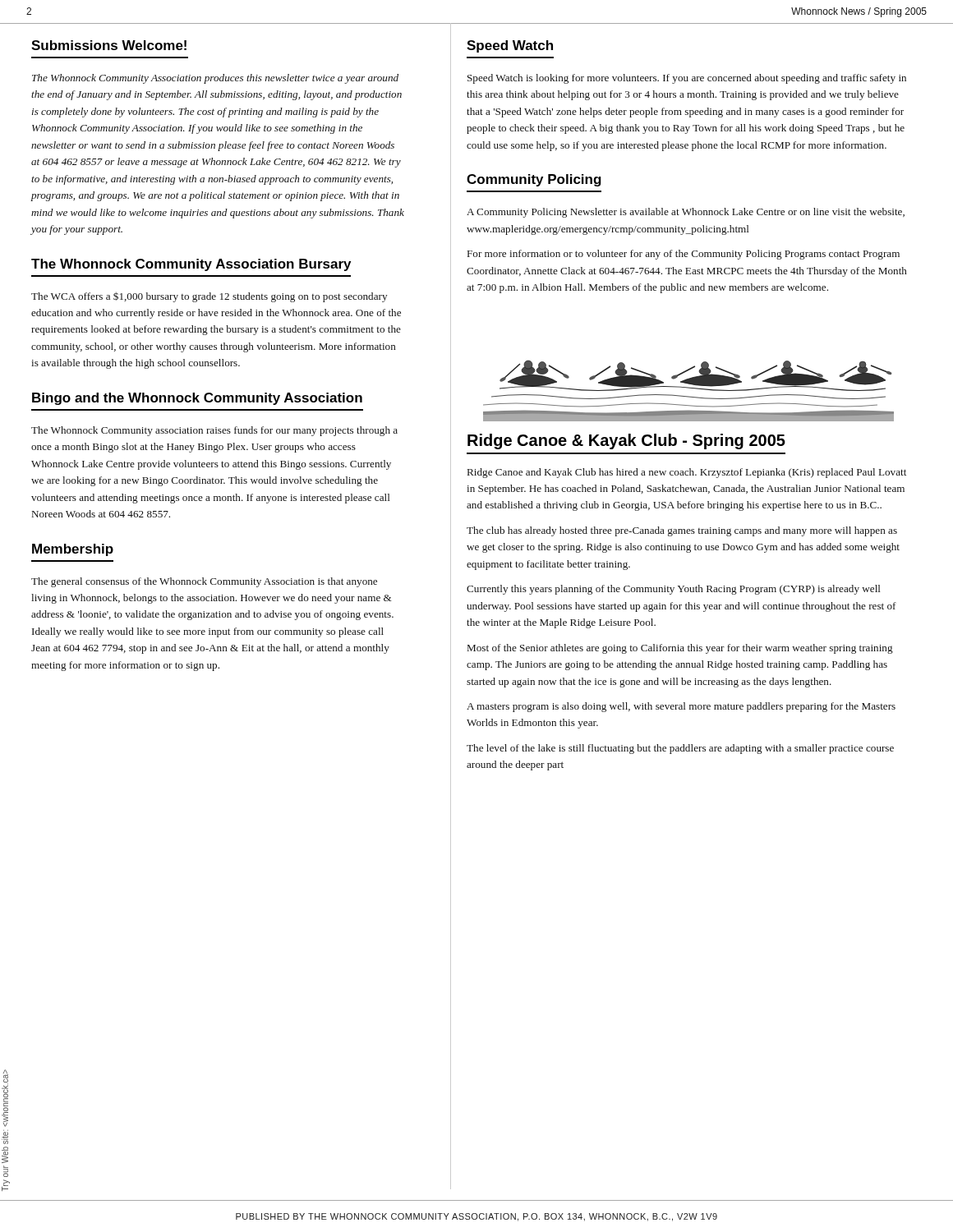Locate the section header that says "The Whonnock Community Association Bursary"
The image size is (953, 1232).
(191, 266)
